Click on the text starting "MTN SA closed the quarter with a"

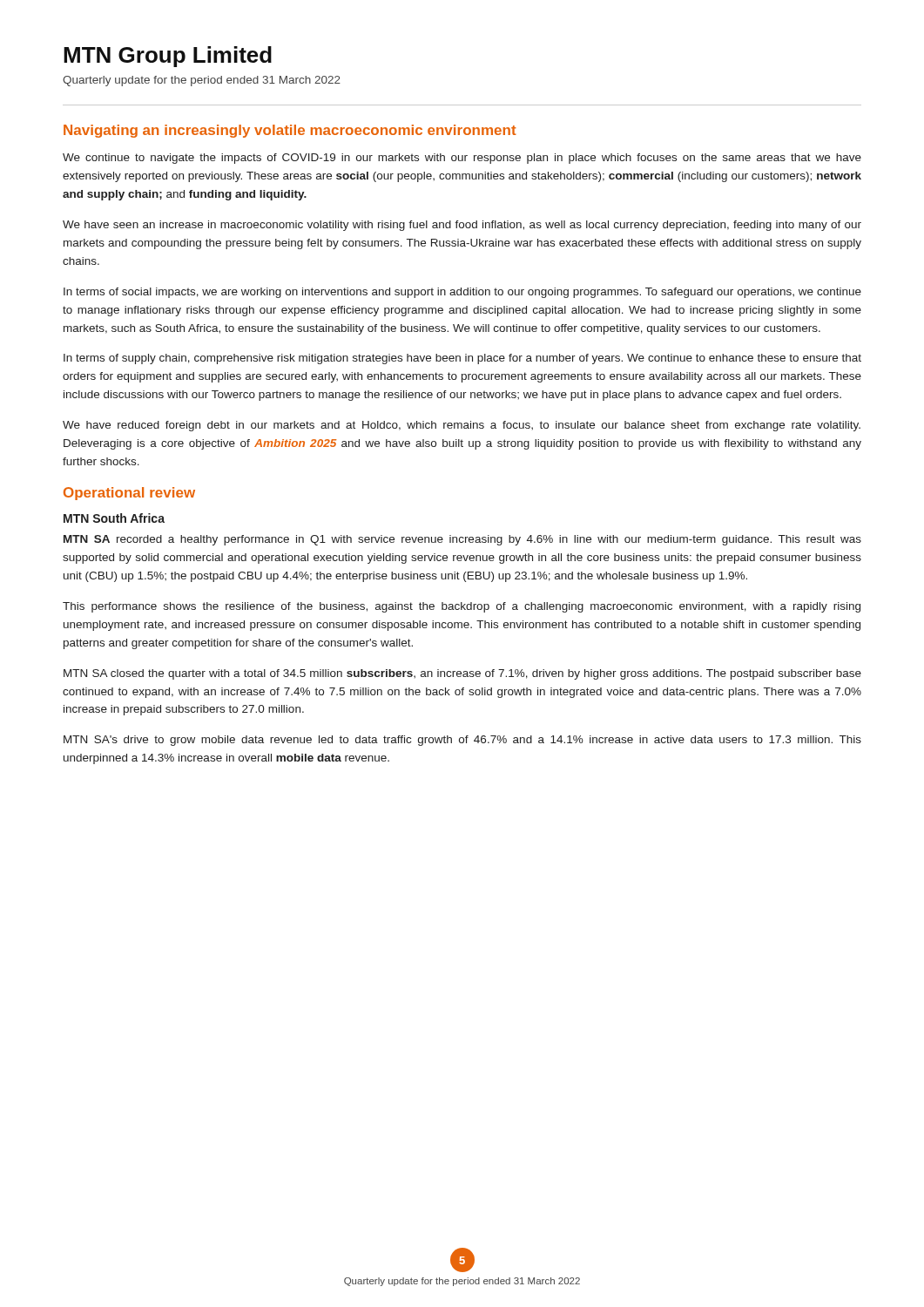[462, 692]
